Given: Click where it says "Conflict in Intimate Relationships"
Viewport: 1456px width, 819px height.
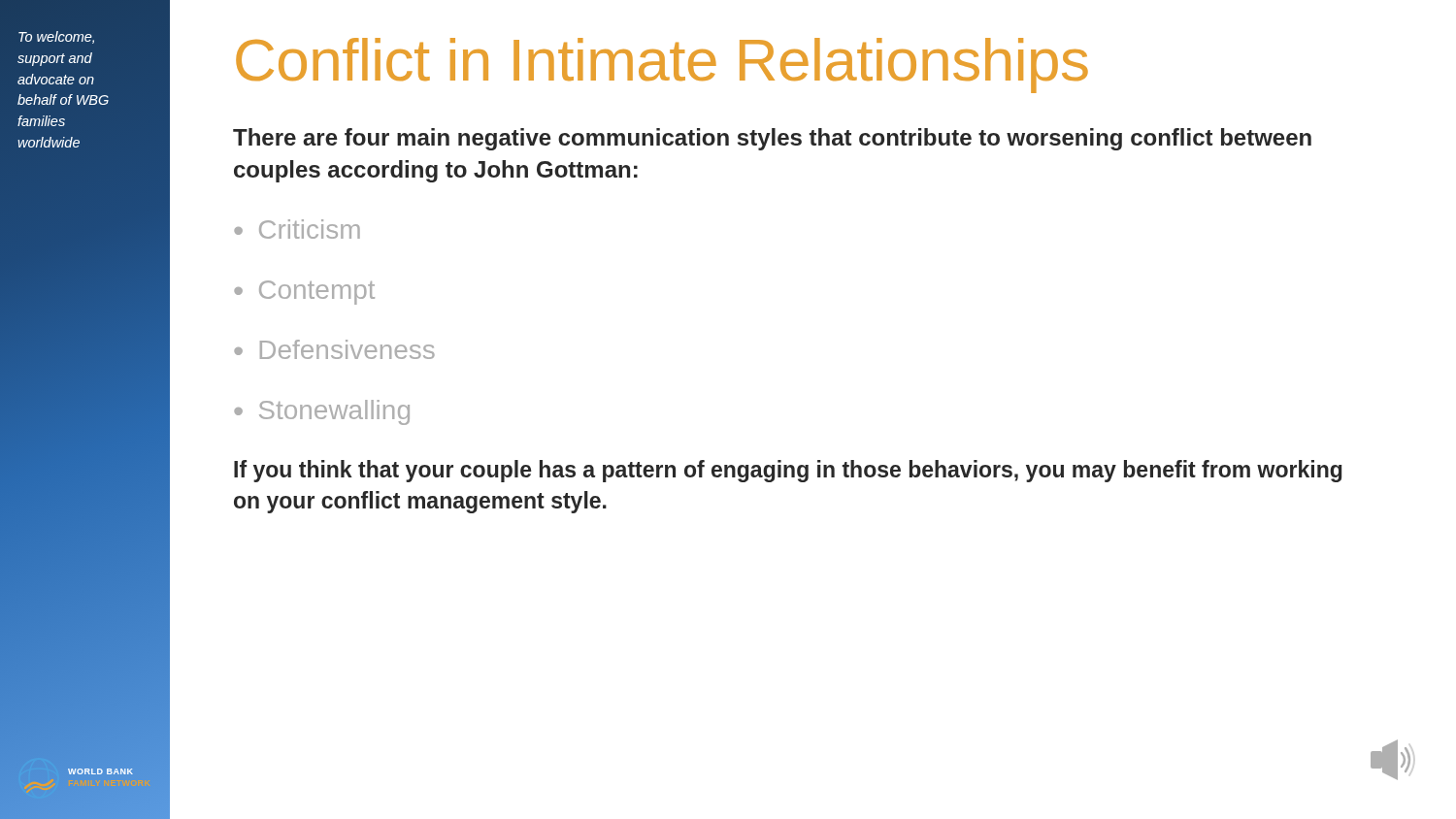Looking at the screenshot, I should pos(815,60).
